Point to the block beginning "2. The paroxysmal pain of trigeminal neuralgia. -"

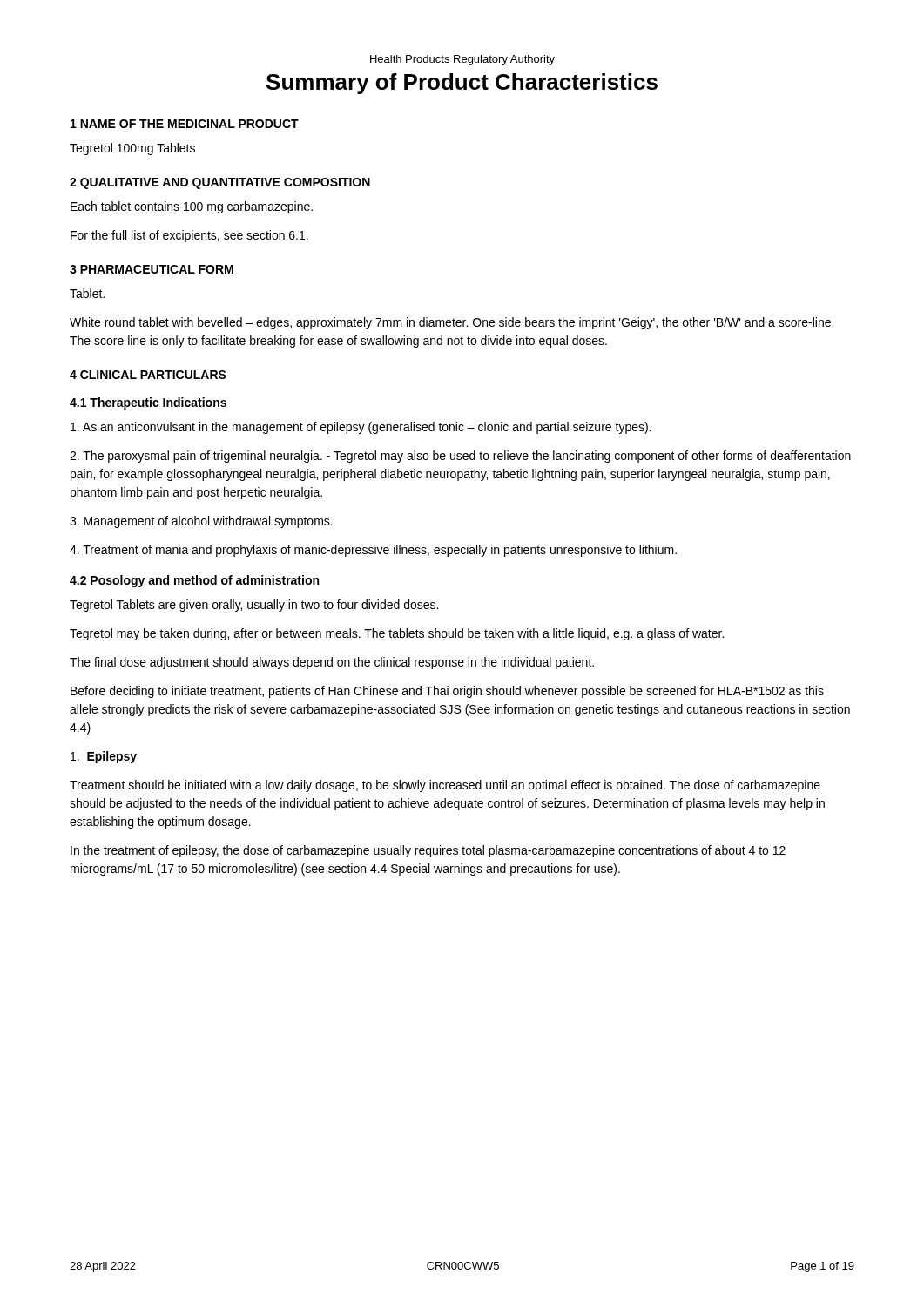click(x=460, y=474)
